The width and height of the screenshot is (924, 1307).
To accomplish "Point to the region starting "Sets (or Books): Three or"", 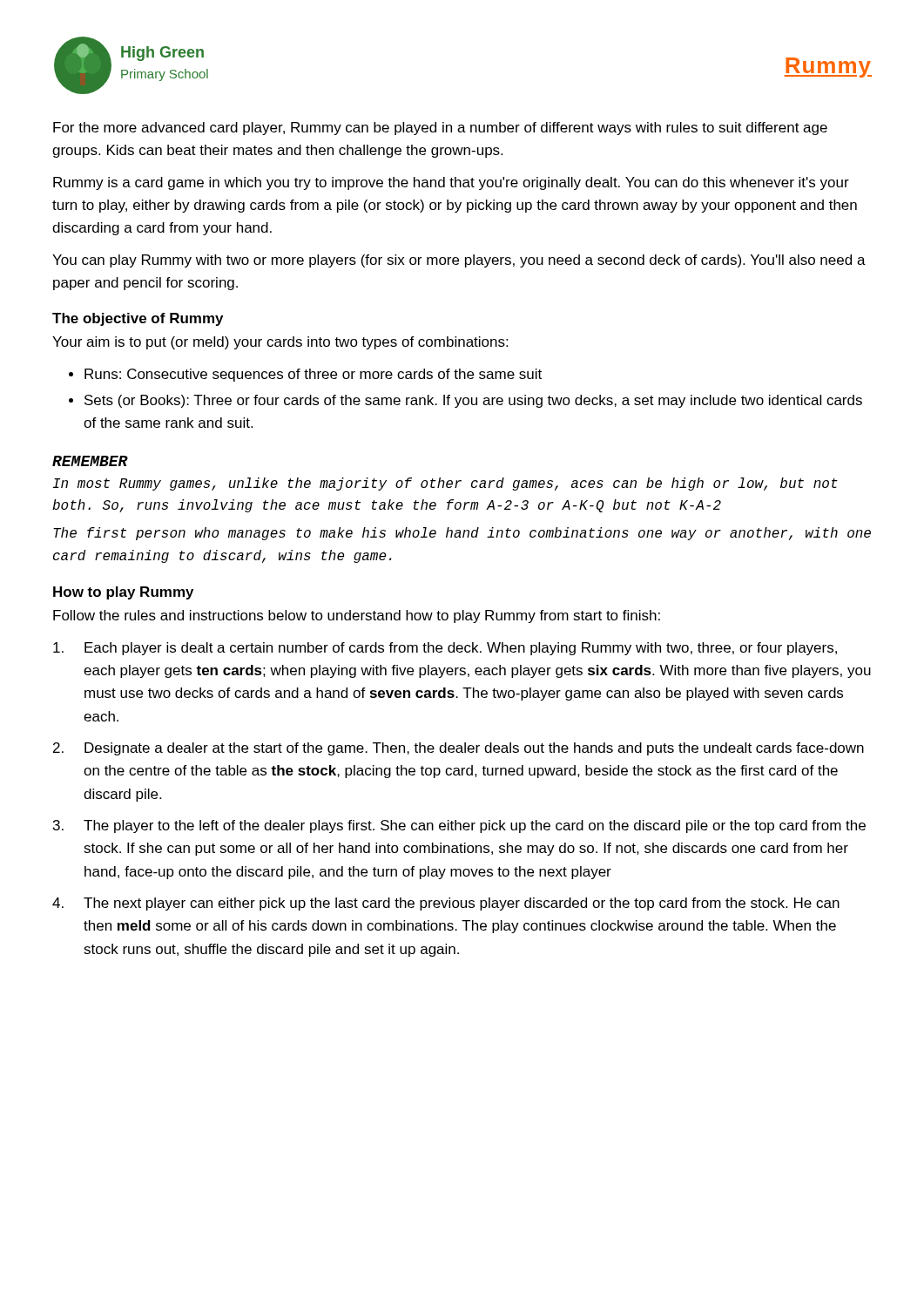I will [x=462, y=413].
